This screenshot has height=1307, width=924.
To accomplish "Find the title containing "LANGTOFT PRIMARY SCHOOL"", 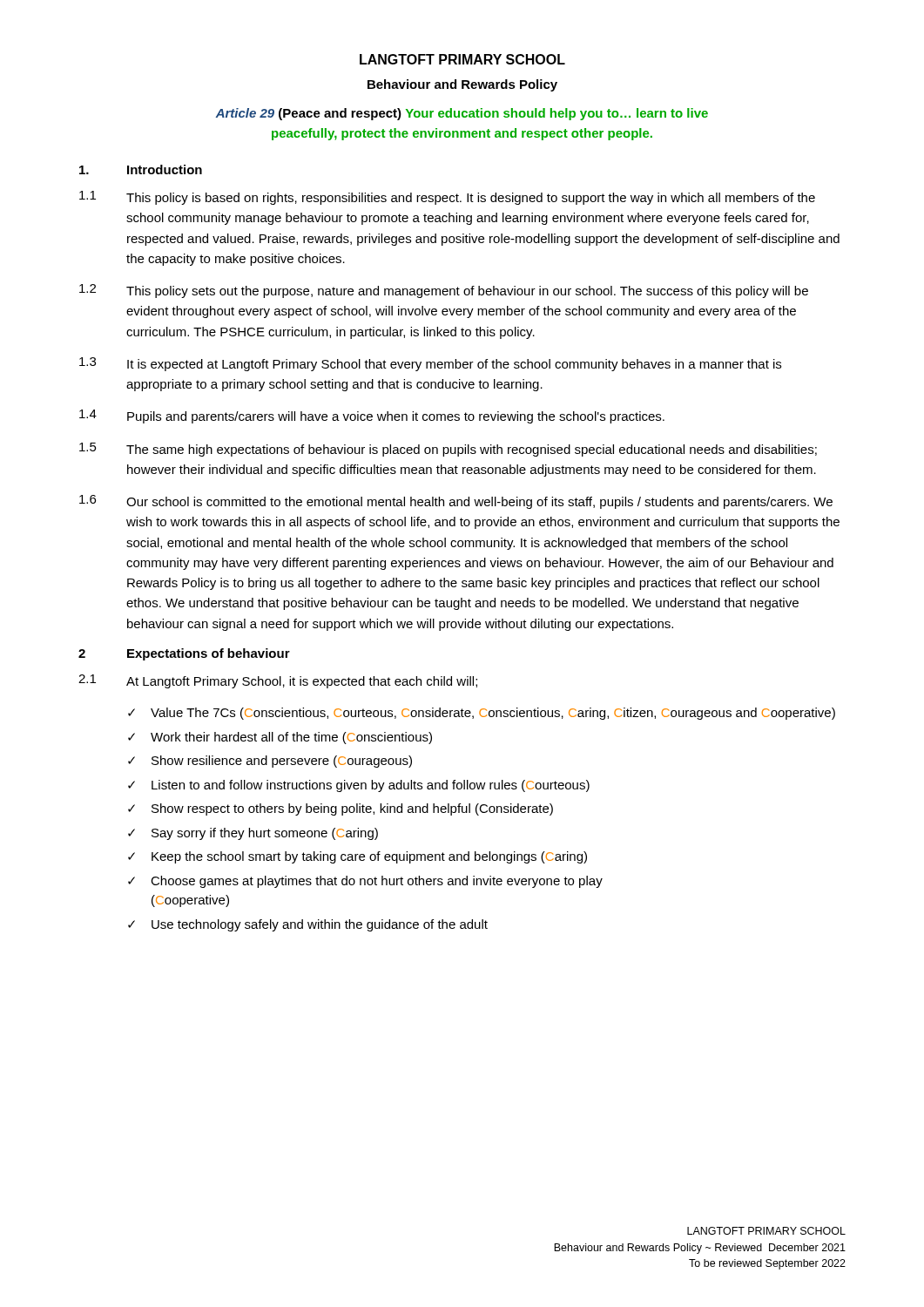I will tap(462, 60).
